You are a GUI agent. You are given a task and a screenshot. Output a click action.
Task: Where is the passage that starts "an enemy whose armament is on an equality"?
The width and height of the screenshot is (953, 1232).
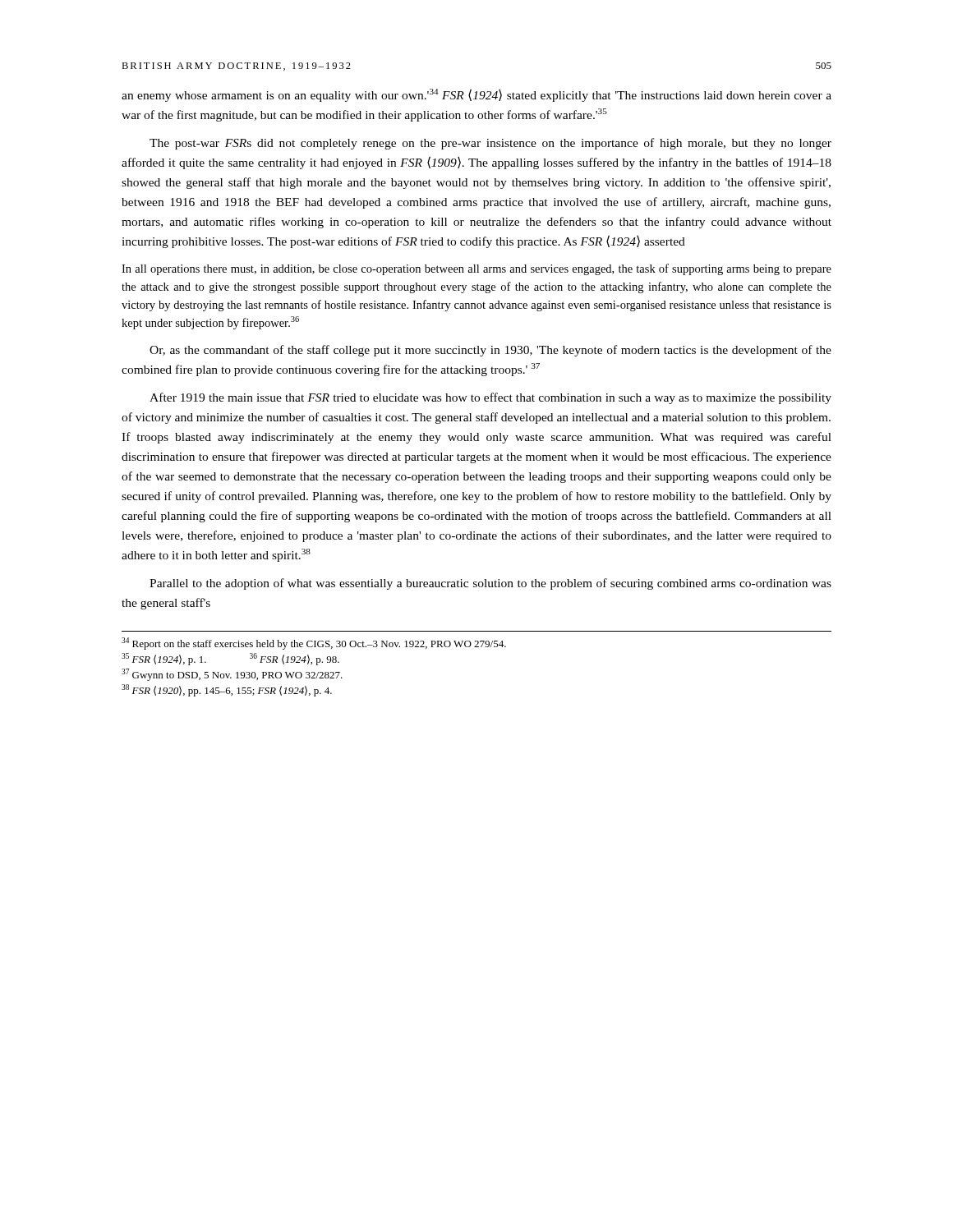(476, 104)
